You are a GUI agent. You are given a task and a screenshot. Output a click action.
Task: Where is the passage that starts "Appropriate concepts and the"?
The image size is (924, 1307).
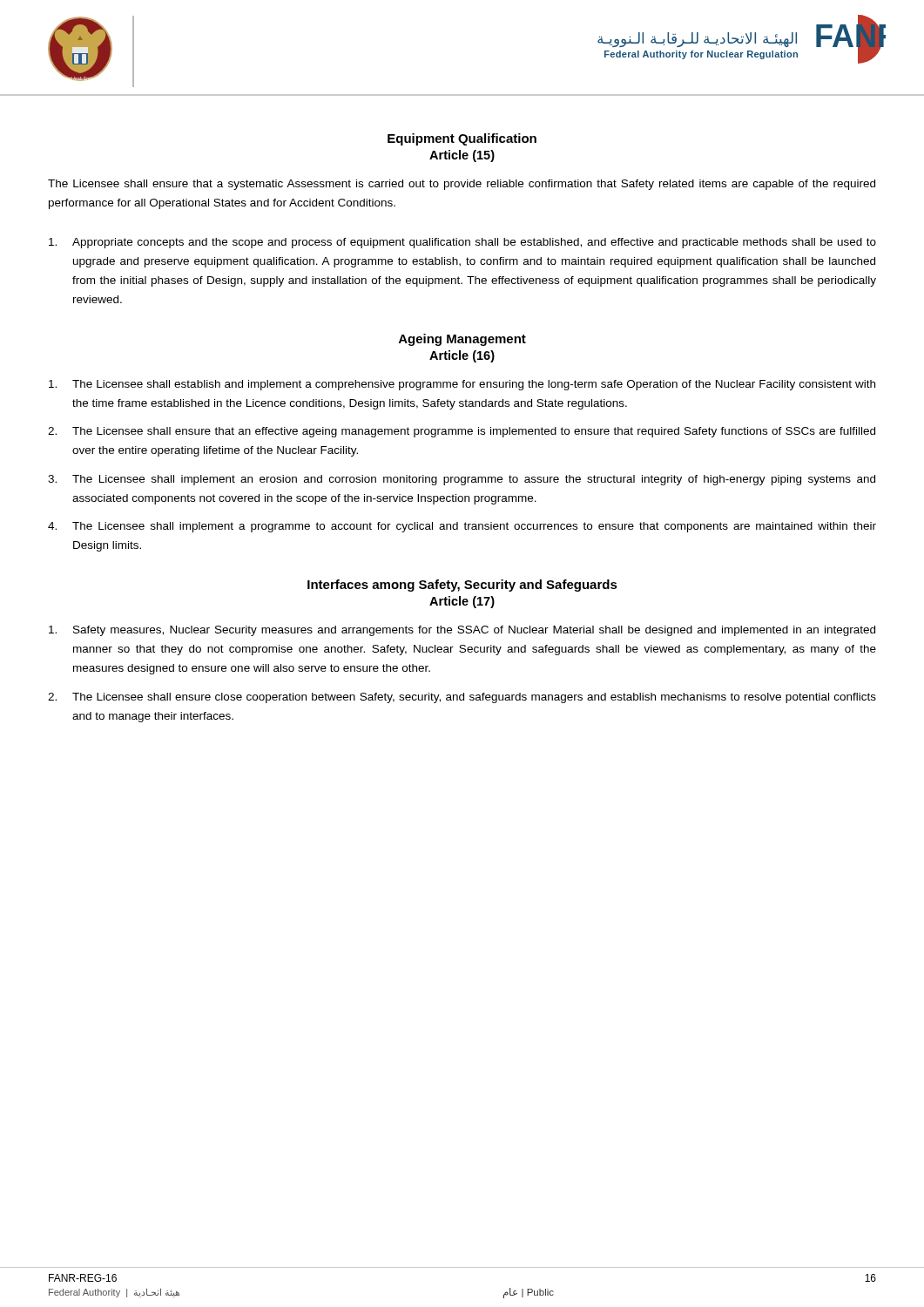(462, 271)
